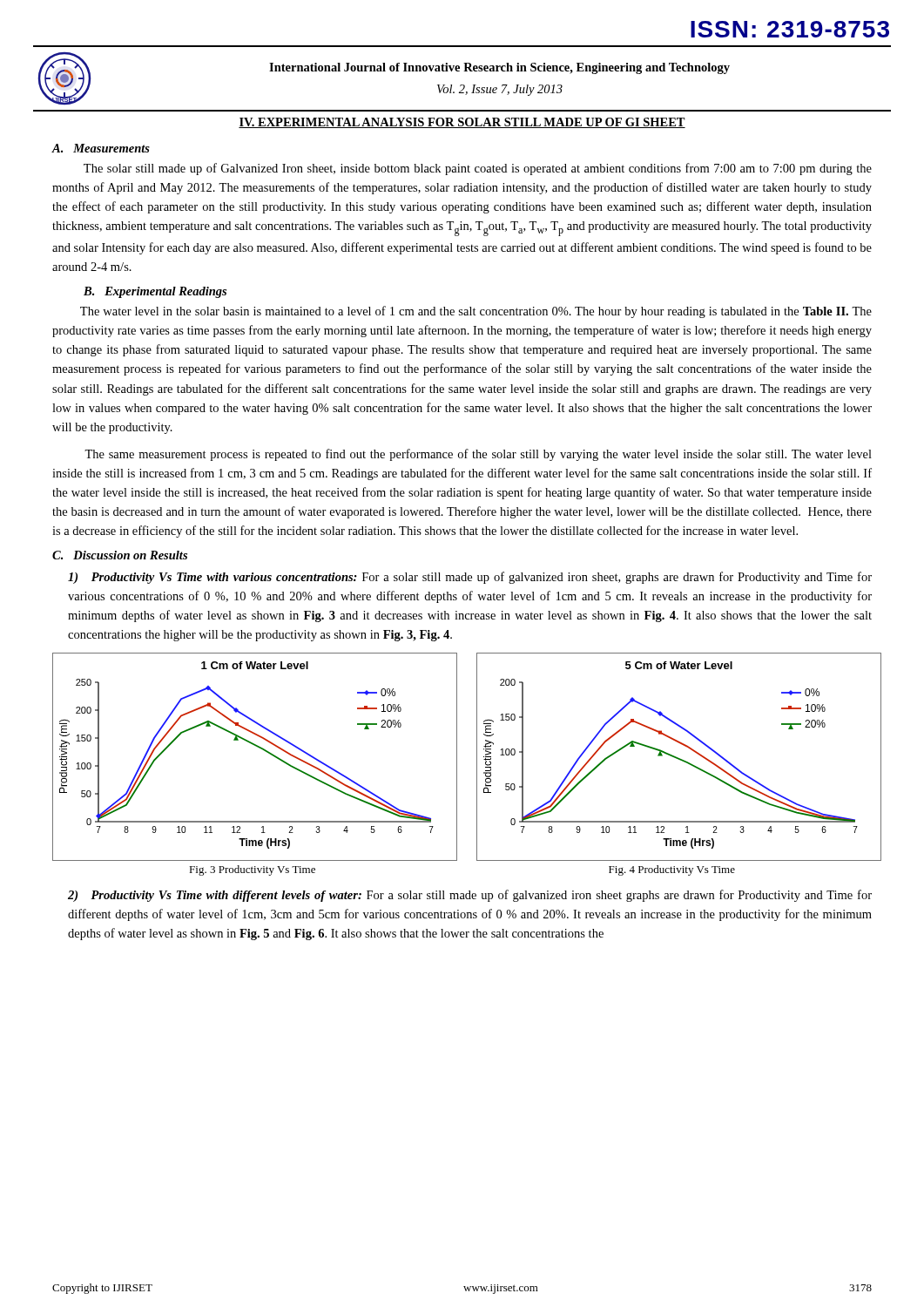Viewport: 924px width, 1307px height.
Task: Click on the list item that reads "2) Productivity Vs Time"
Action: click(470, 914)
